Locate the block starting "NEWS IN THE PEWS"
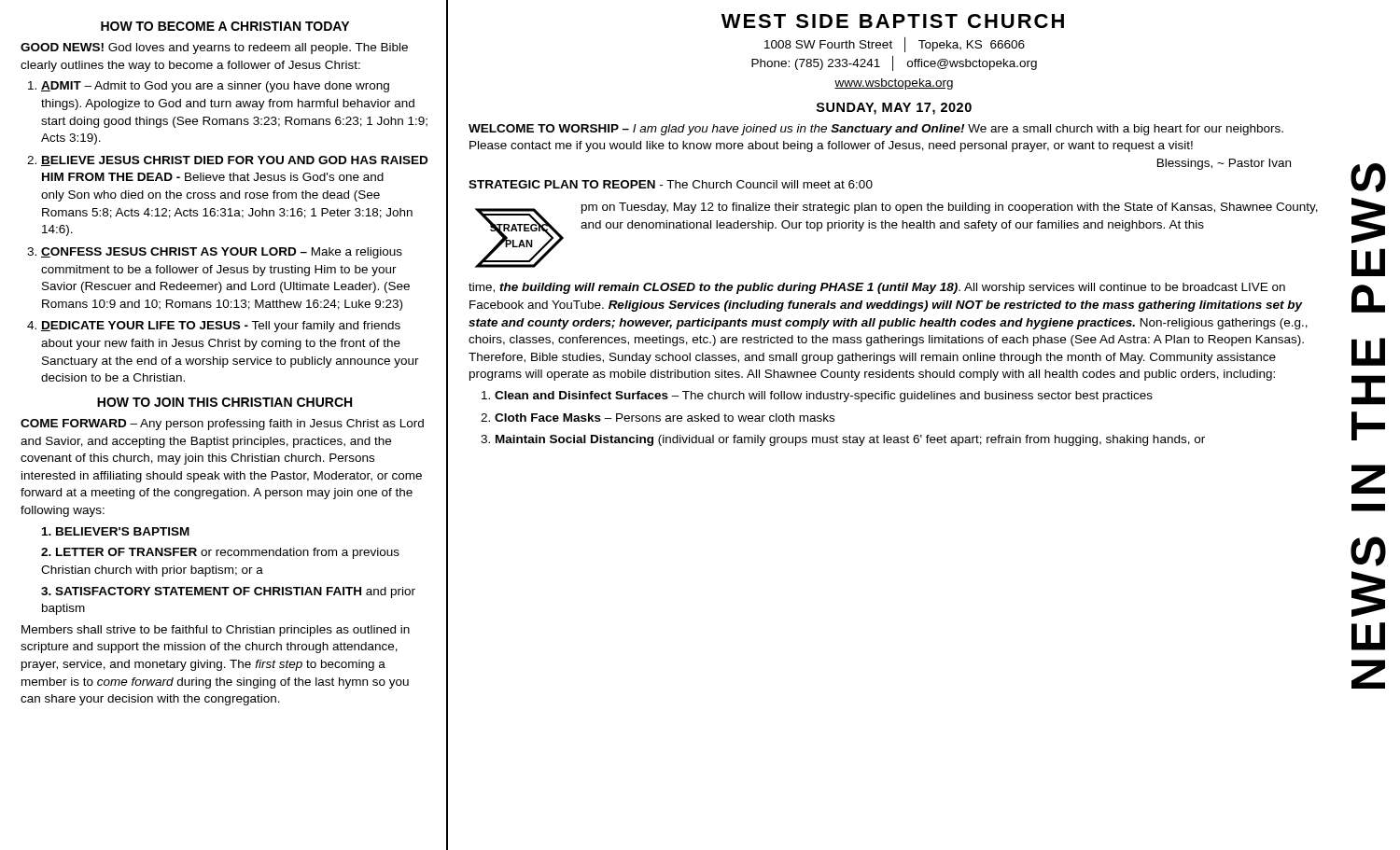Viewport: 1400px width, 850px height. click(1368, 425)
